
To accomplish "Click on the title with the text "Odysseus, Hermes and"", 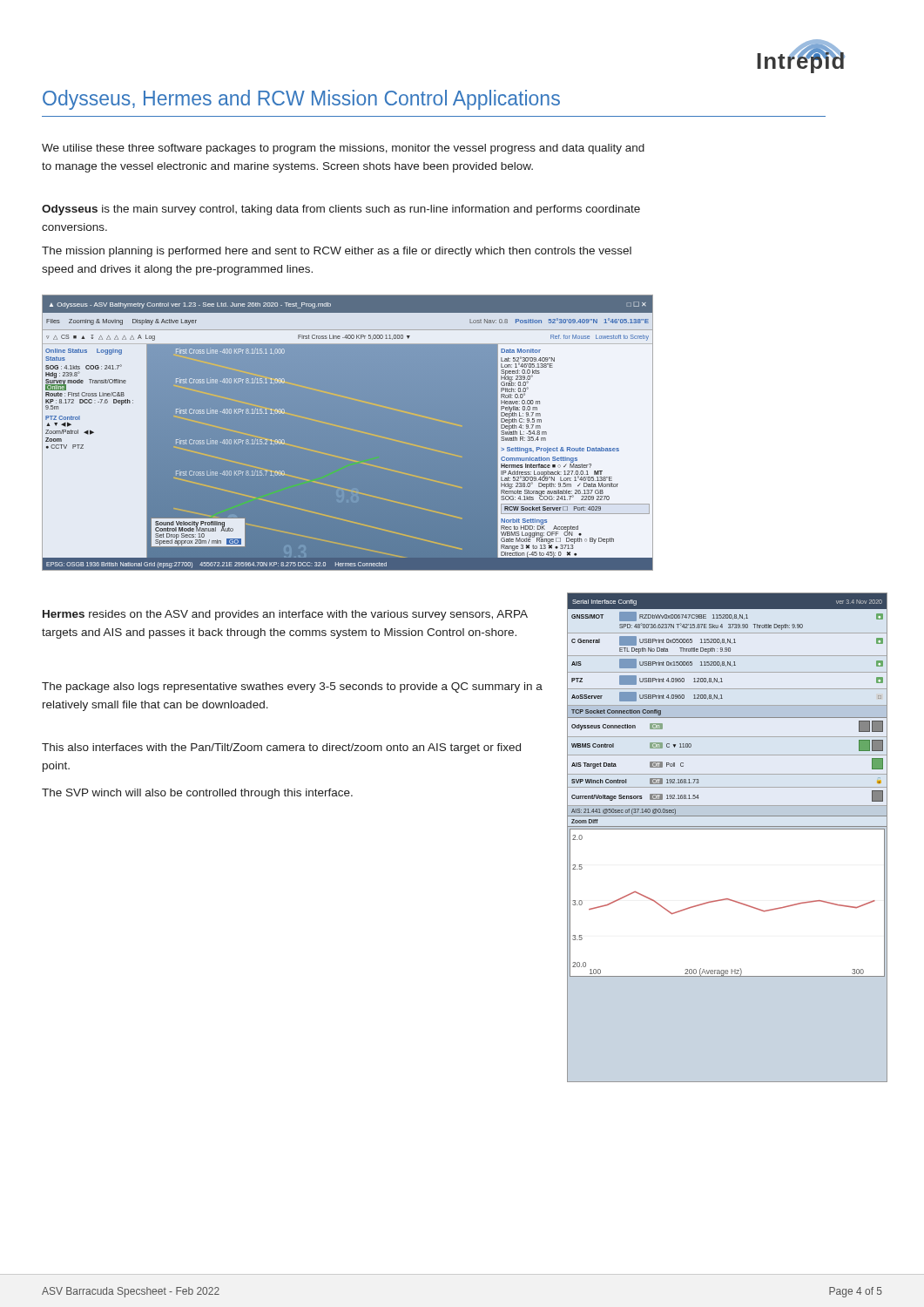I will point(434,102).
